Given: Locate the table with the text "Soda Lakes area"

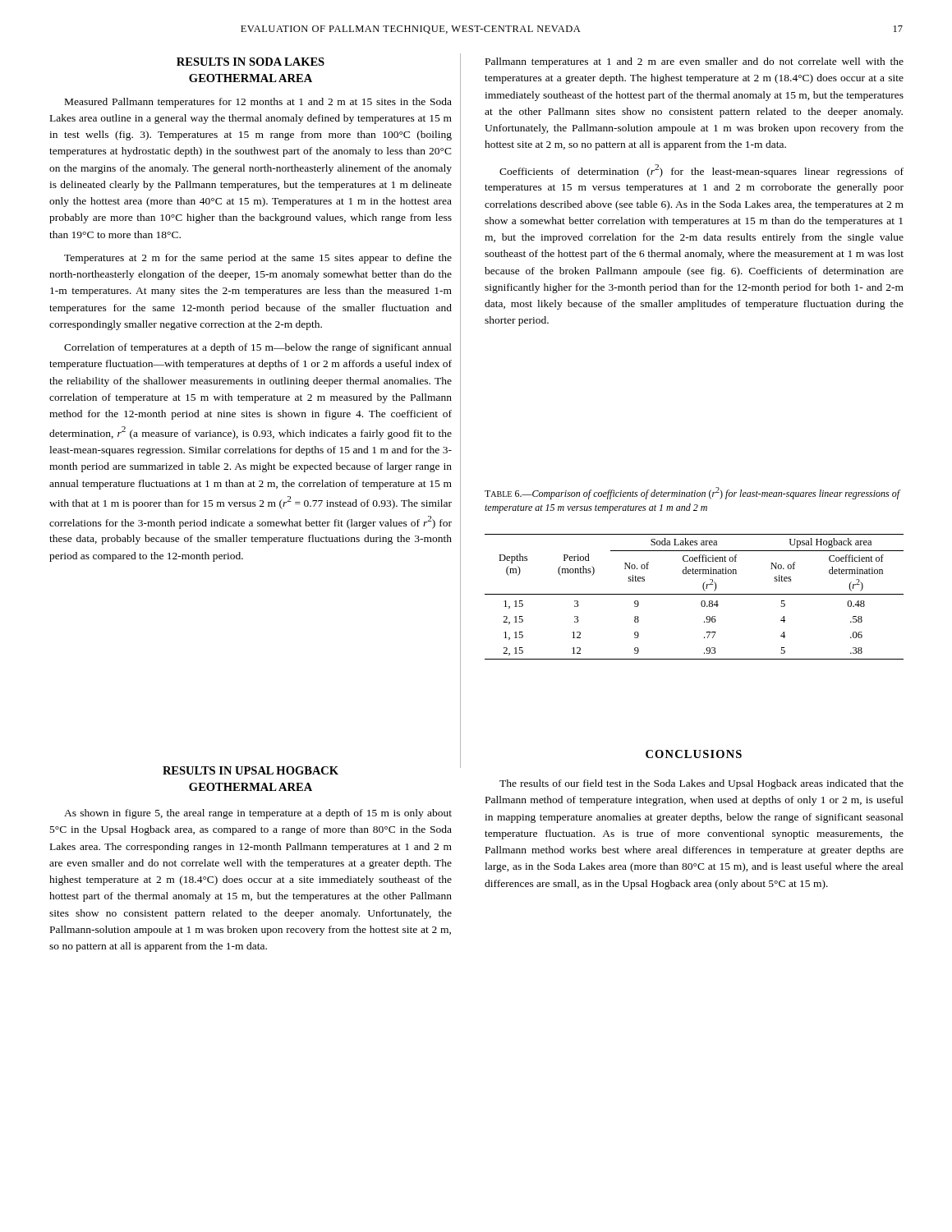Looking at the screenshot, I should (x=694, y=597).
